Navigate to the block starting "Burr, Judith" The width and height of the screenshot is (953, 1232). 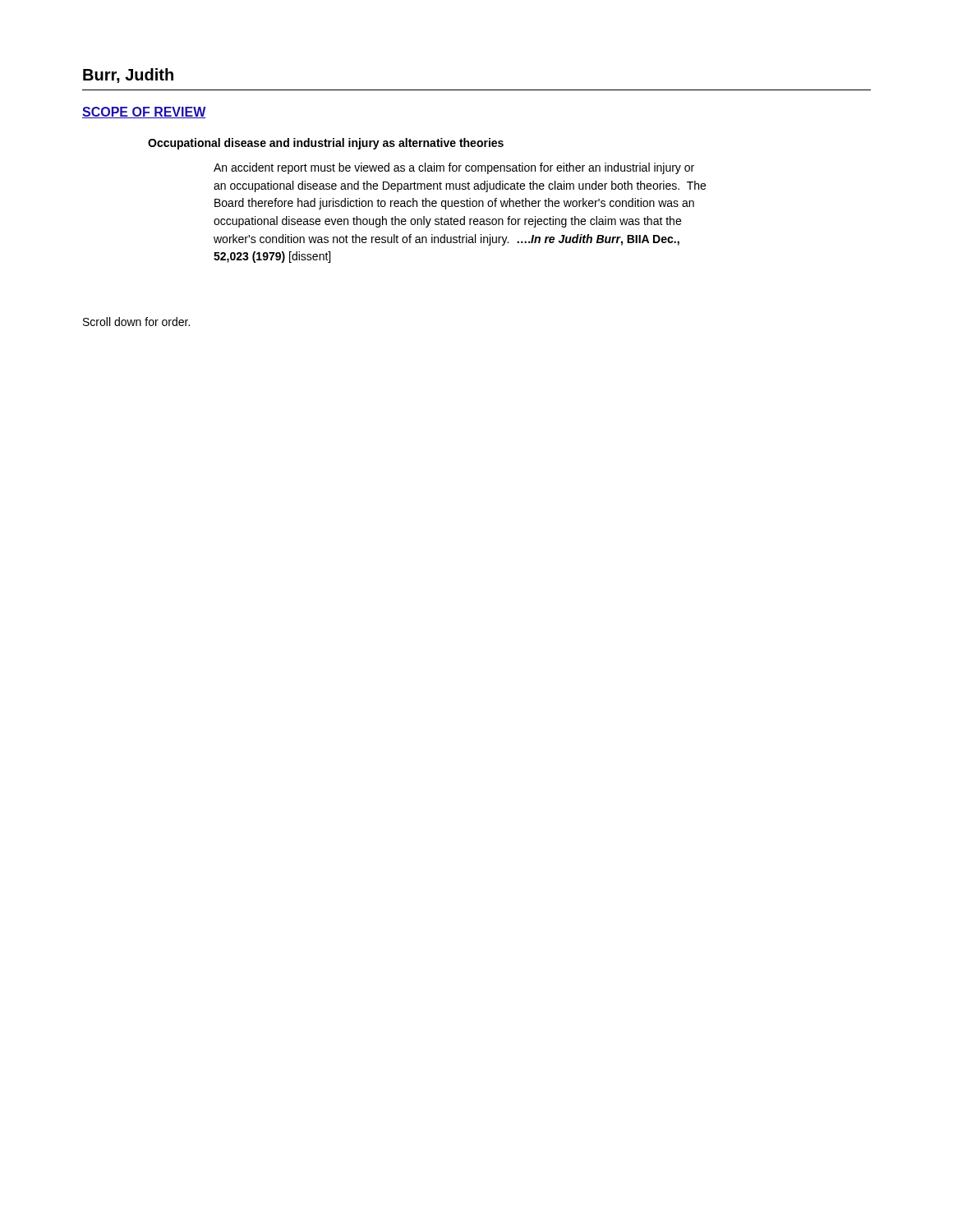coord(128,75)
